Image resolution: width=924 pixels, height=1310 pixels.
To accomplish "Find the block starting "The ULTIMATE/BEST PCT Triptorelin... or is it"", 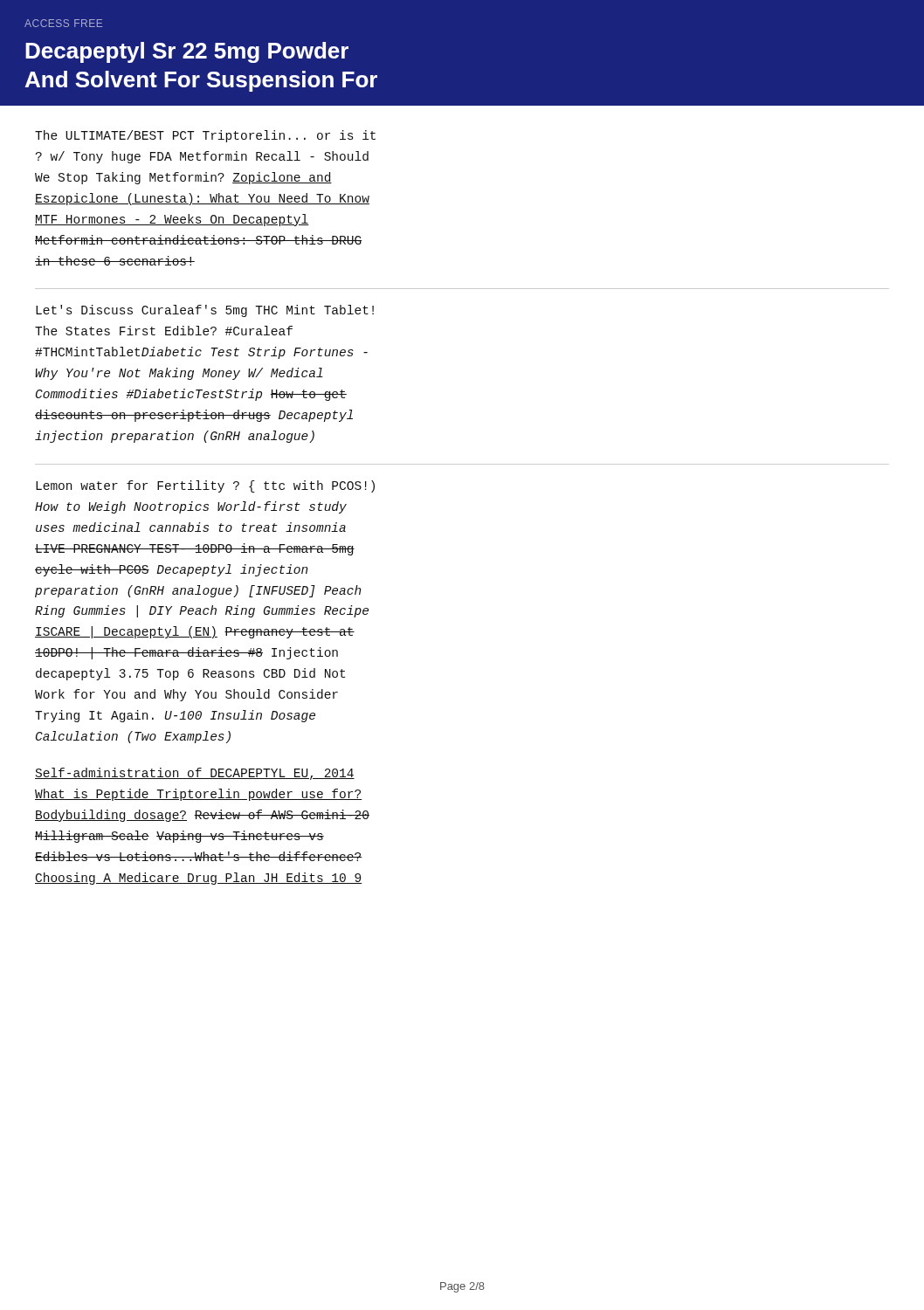I will [x=206, y=199].
